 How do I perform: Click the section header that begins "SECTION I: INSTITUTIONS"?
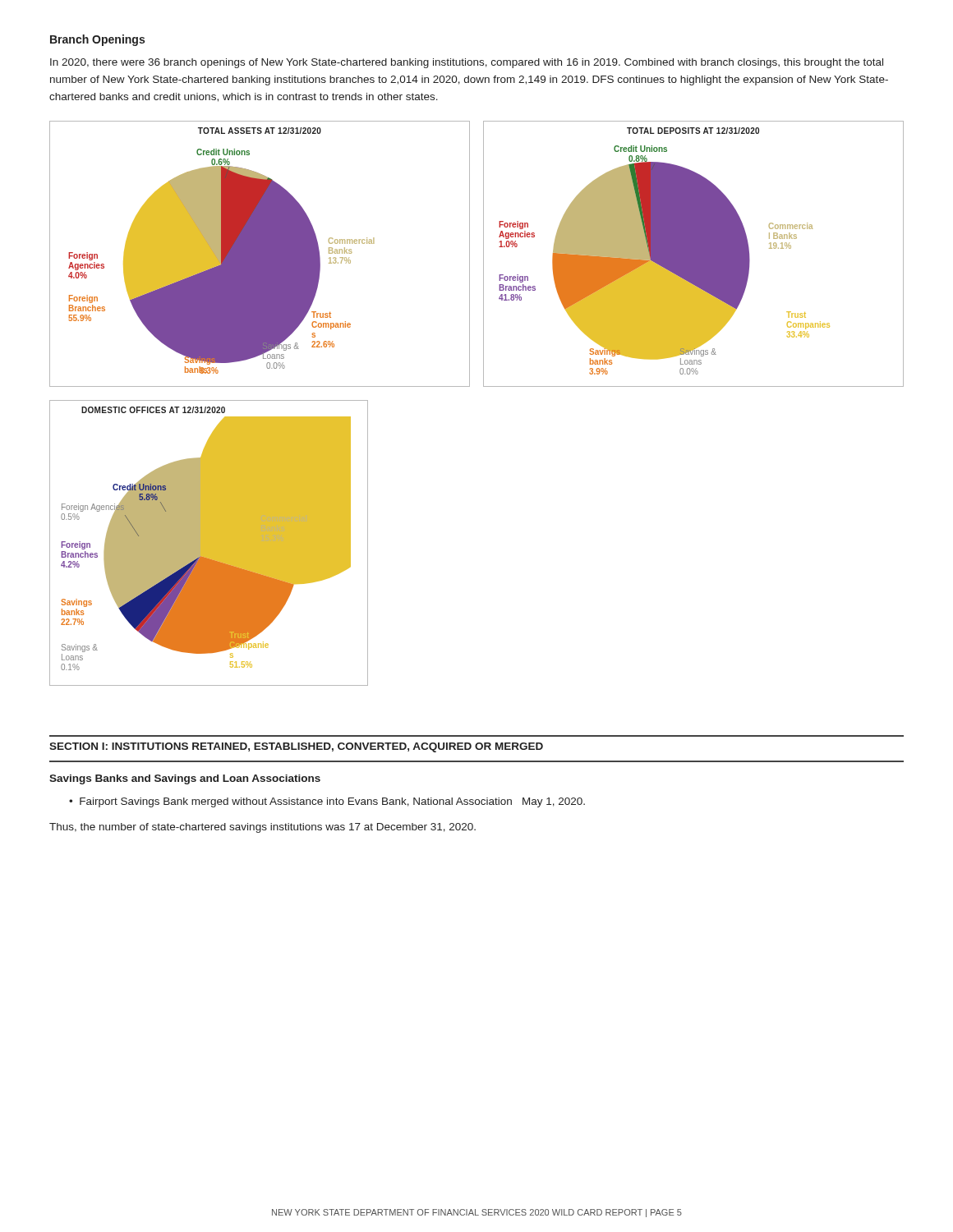[x=296, y=746]
